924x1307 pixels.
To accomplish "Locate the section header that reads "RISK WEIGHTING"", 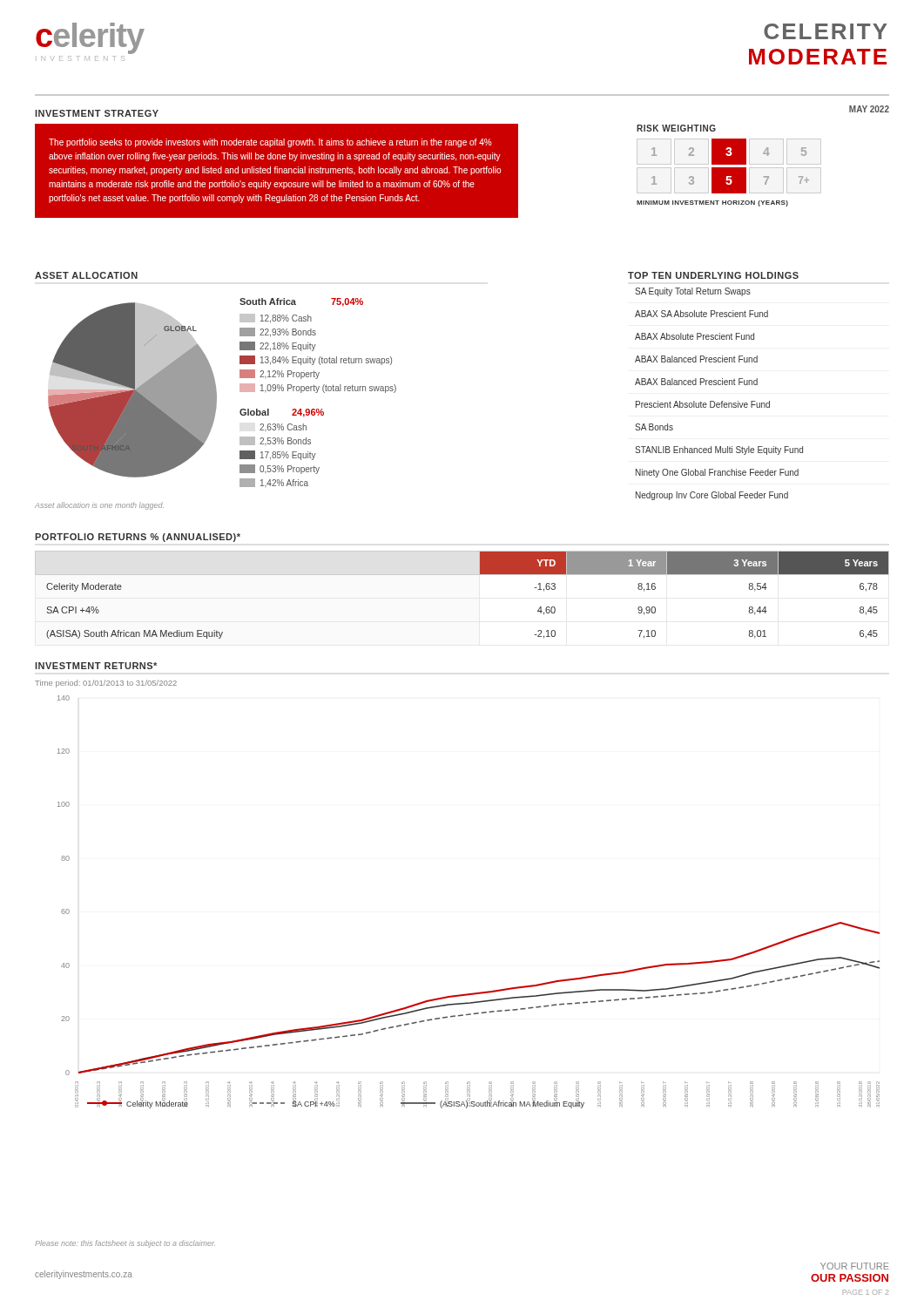I will tap(676, 129).
